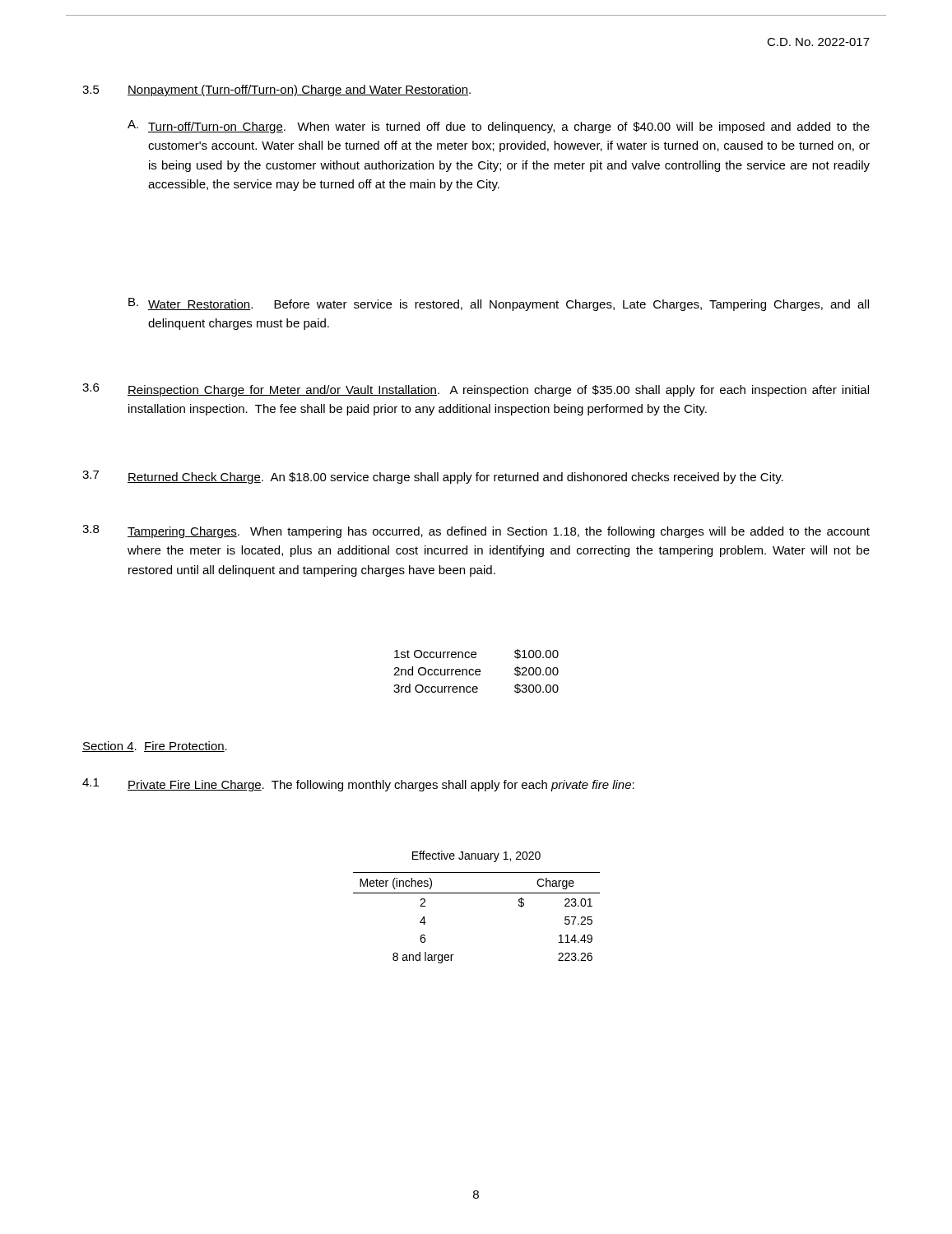Locate the caption that reads "Effective January 1, 2020"
952x1234 pixels.
click(x=476, y=856)
